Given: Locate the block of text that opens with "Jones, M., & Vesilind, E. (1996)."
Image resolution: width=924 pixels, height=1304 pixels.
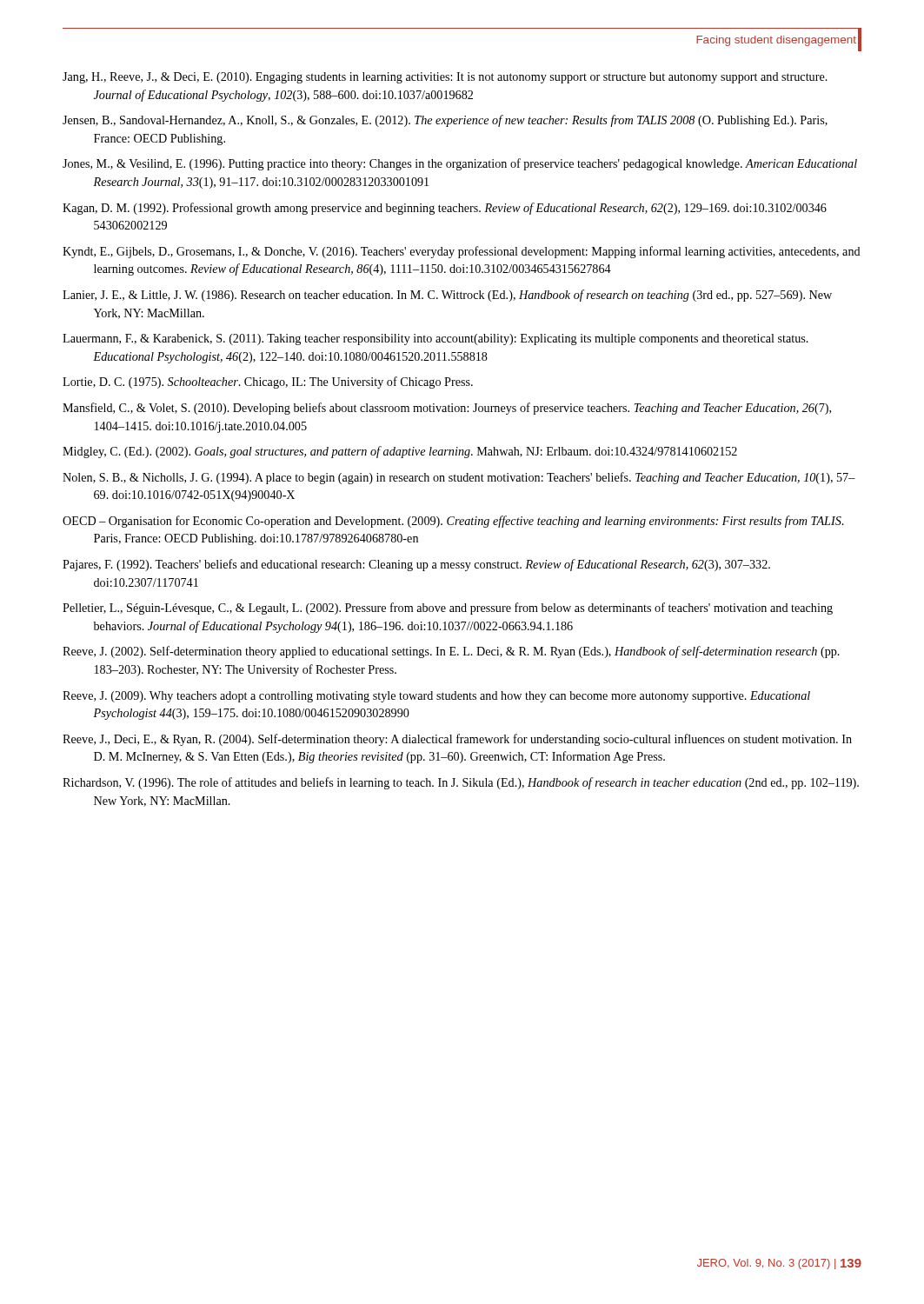Looking at the screenshot, I should pyautogui.click(x=460, y=173).
